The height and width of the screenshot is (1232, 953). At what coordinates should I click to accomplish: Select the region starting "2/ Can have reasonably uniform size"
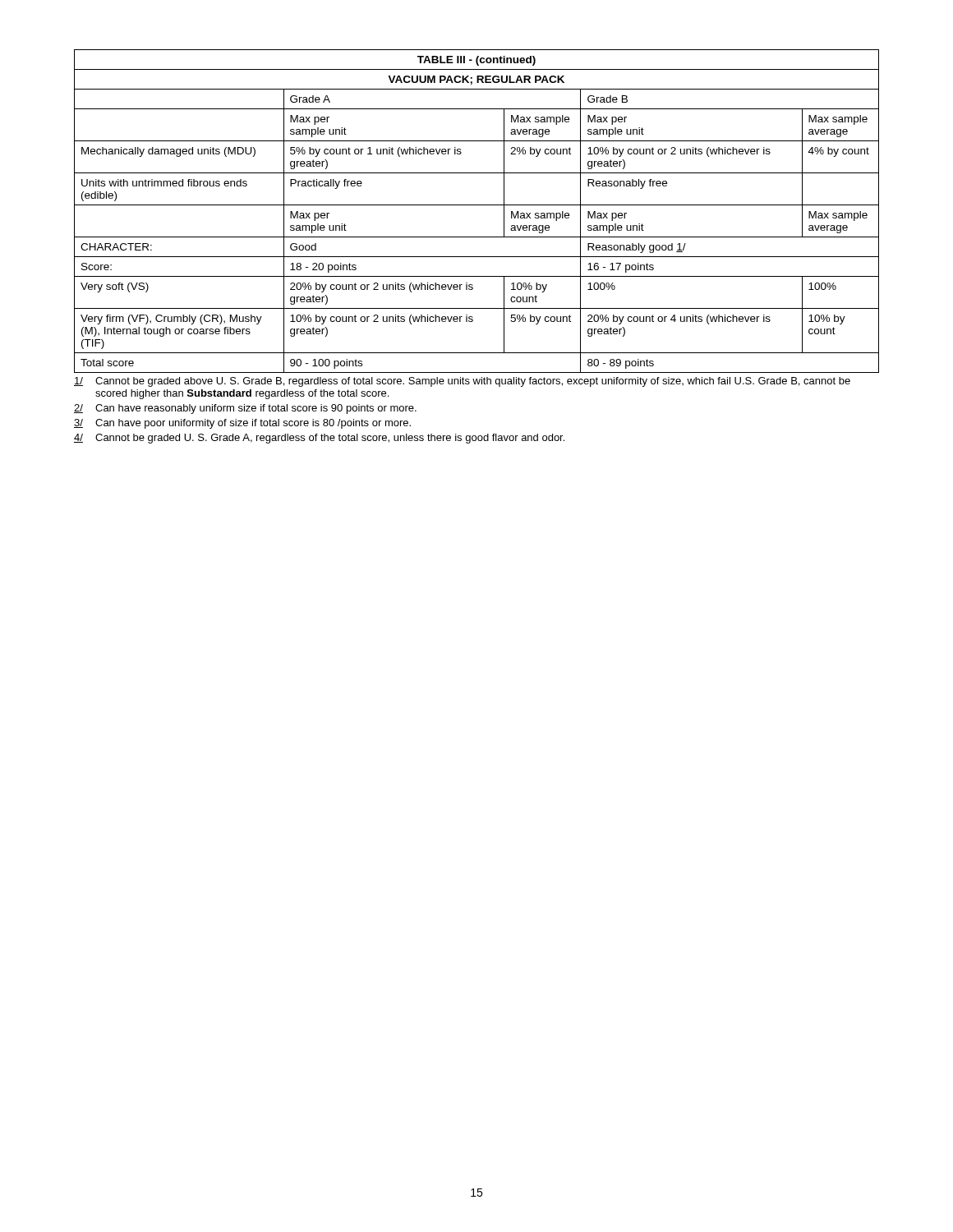click(245, 409)
